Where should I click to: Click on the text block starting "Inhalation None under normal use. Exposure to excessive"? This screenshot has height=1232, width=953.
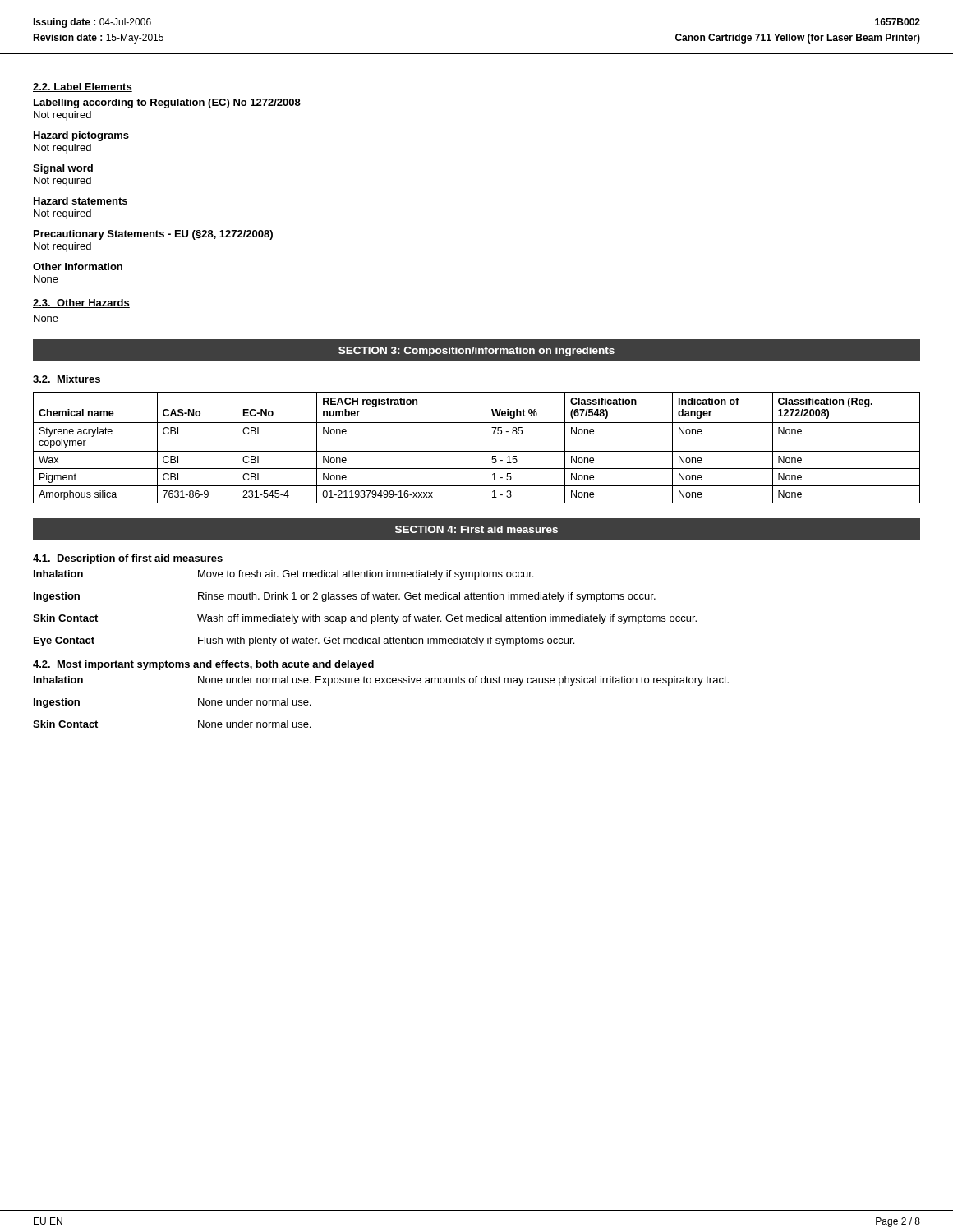coord(476,680)
